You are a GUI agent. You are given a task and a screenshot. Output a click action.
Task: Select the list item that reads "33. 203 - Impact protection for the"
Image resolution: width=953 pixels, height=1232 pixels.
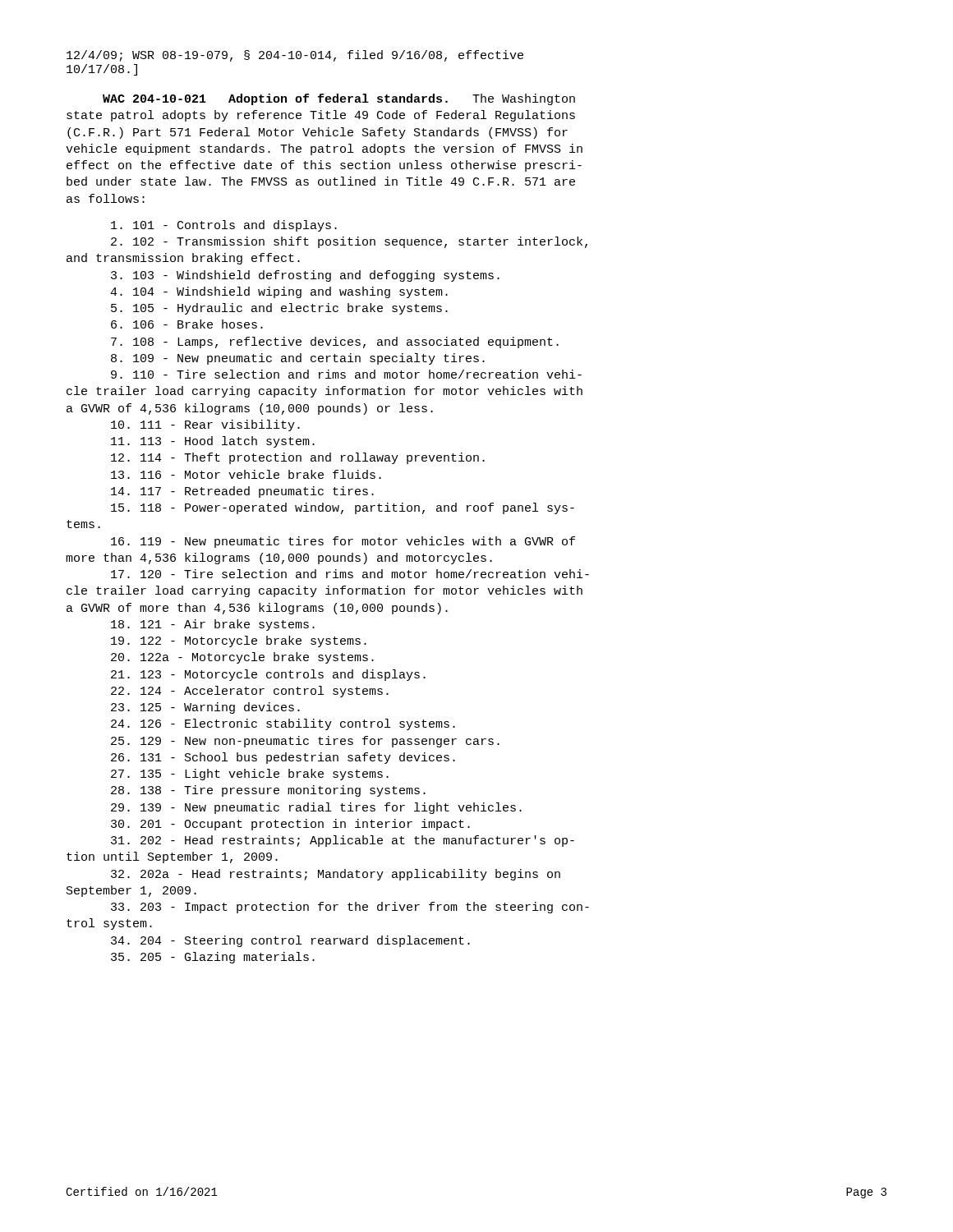pos(328,916)
